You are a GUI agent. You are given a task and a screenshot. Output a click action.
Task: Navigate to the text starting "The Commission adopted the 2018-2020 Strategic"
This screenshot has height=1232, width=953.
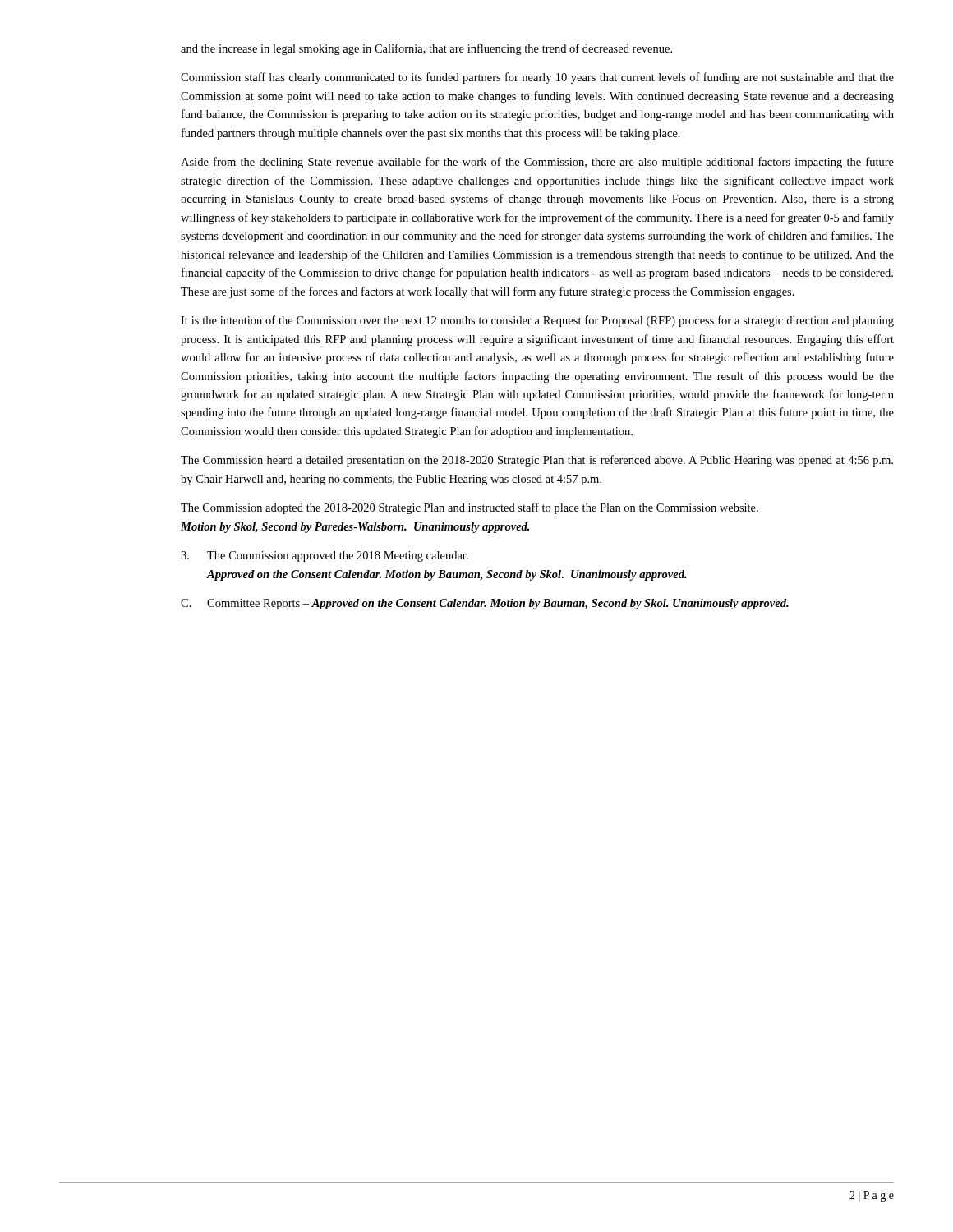[470, 517]
